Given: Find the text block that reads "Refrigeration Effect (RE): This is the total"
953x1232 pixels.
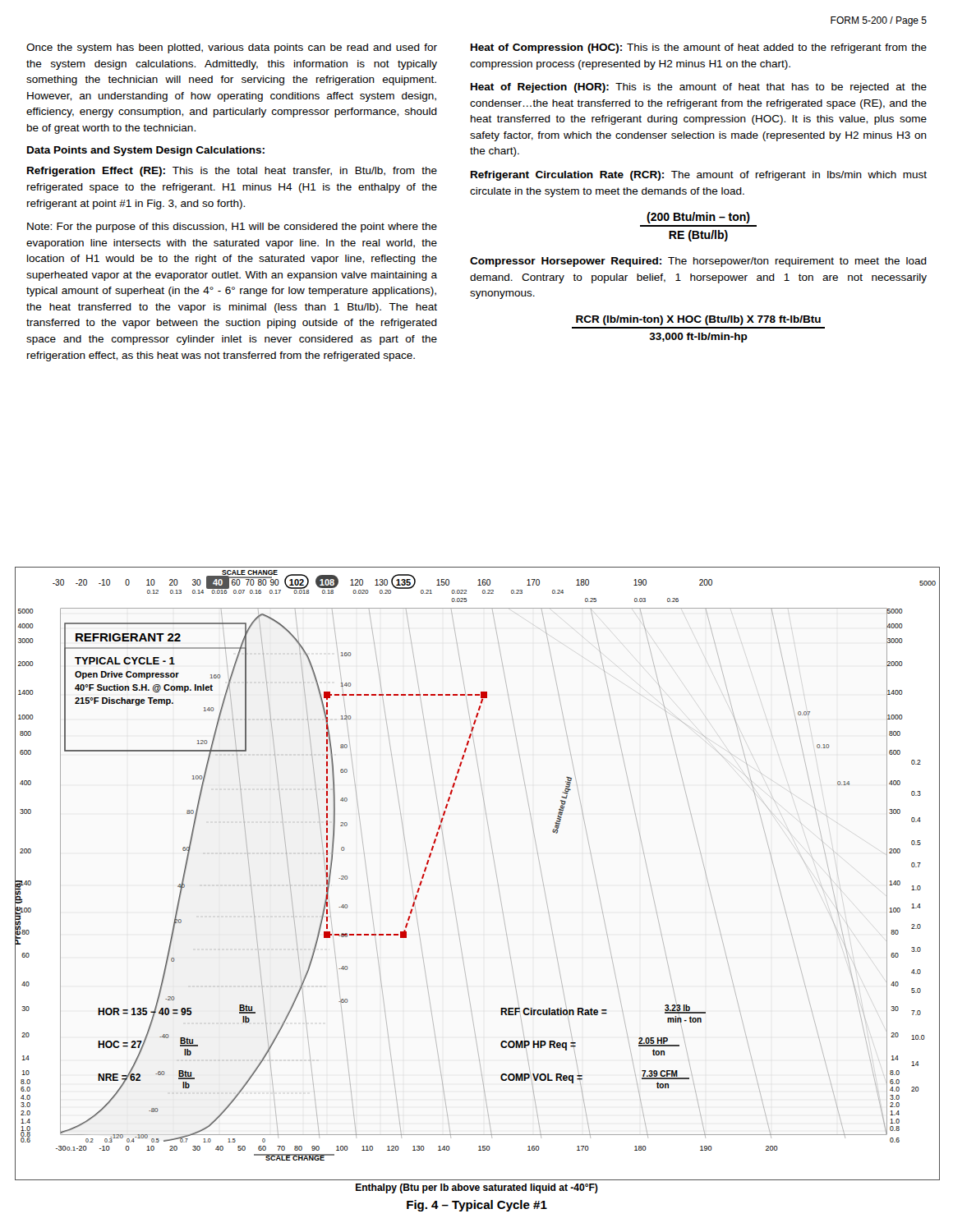Looking at the screenshot, I should pyautogui.click(x=232, y=187).
